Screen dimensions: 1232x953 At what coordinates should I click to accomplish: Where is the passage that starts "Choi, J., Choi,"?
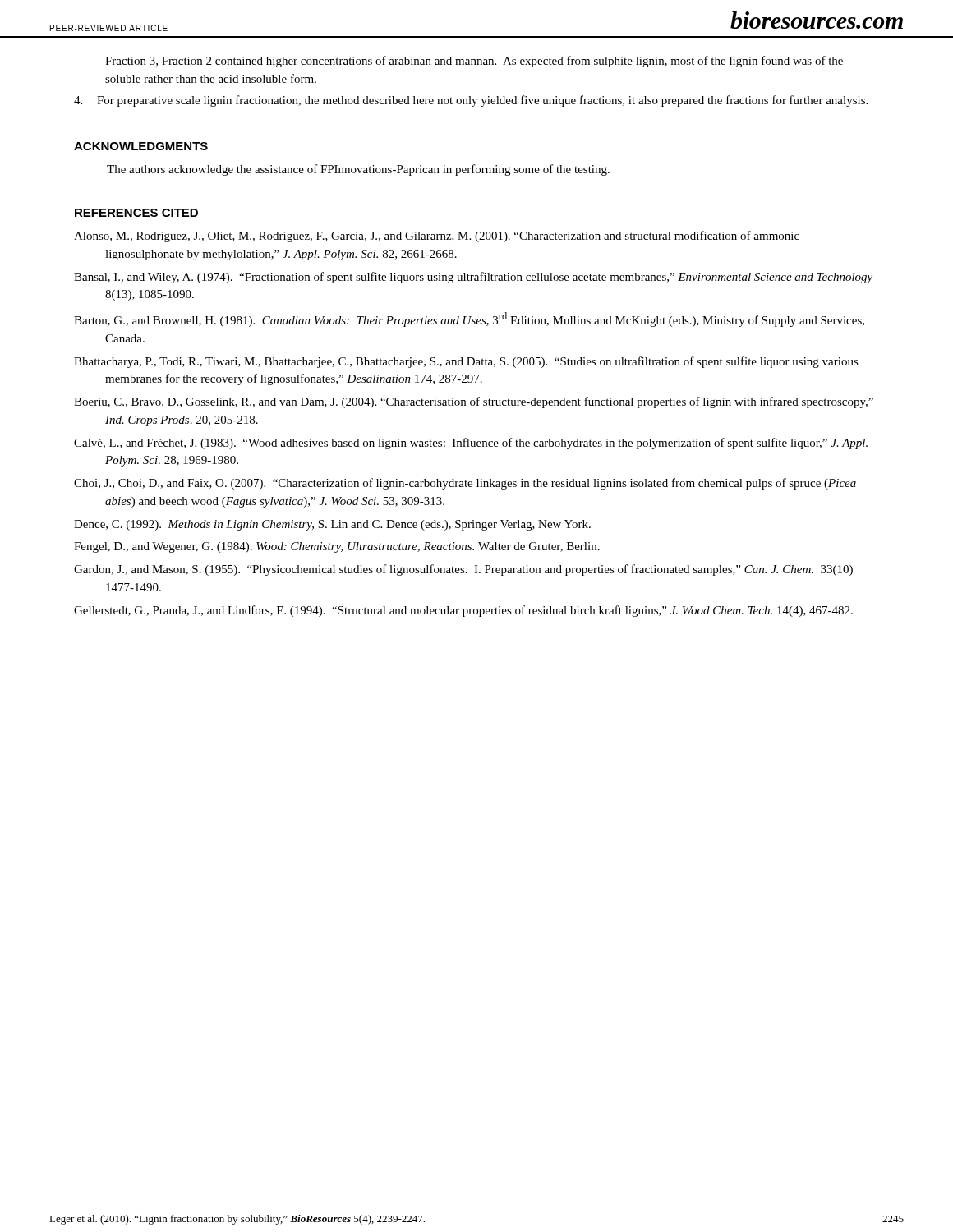(465, 492)
